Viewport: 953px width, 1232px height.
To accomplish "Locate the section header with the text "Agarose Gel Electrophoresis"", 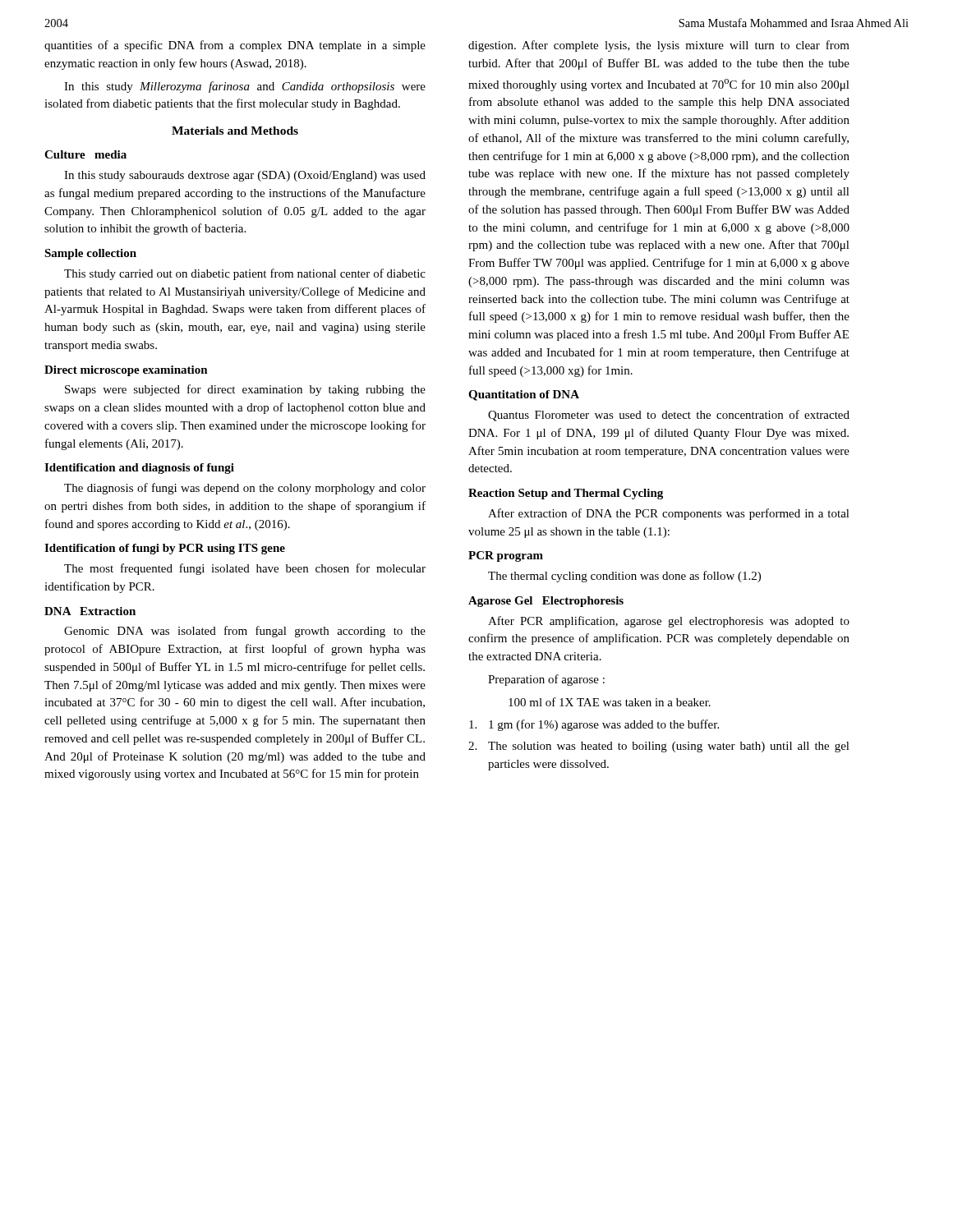I will [546, 602].
